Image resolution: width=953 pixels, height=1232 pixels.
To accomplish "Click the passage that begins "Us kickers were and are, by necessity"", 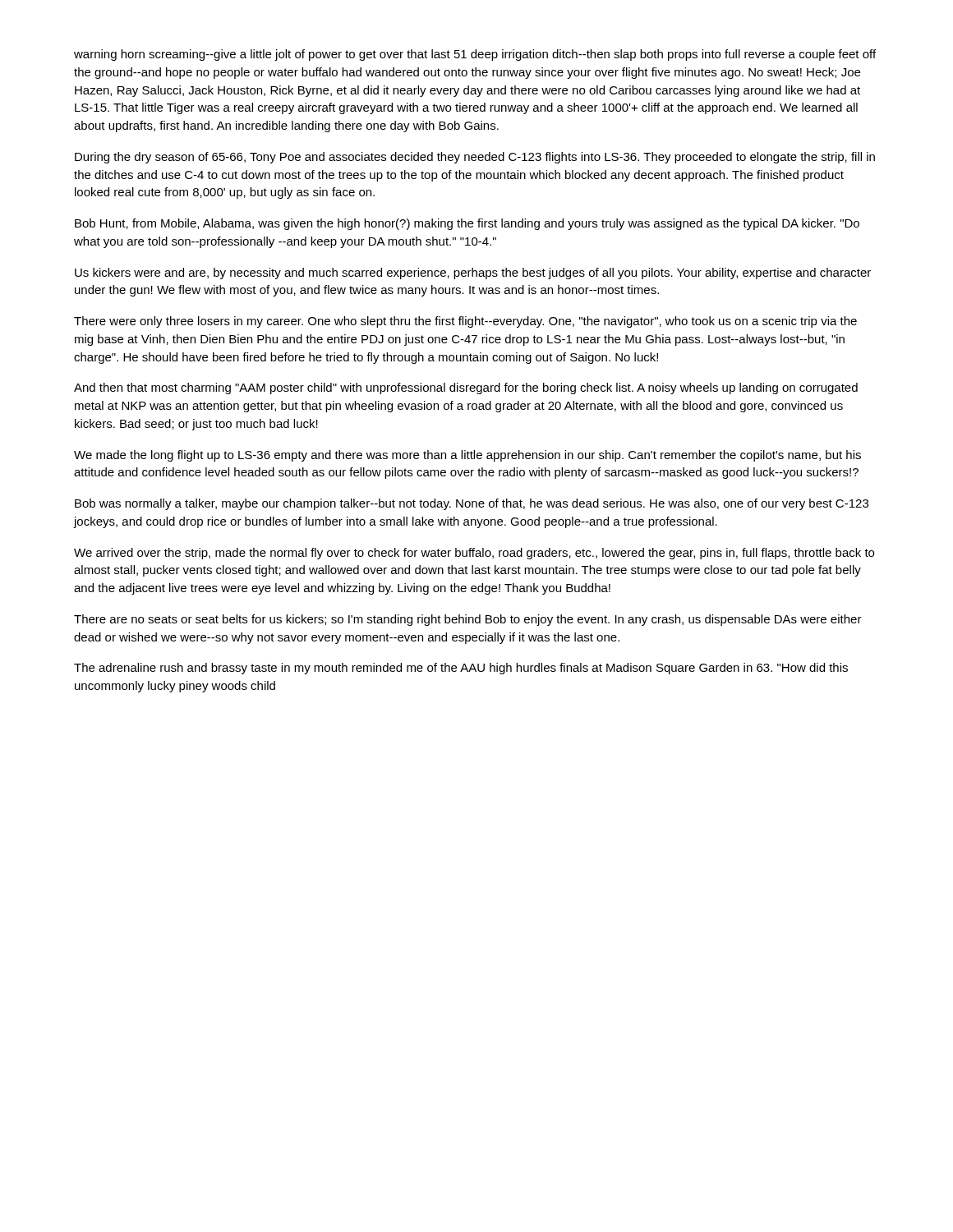I will click(x=472, y=281).
